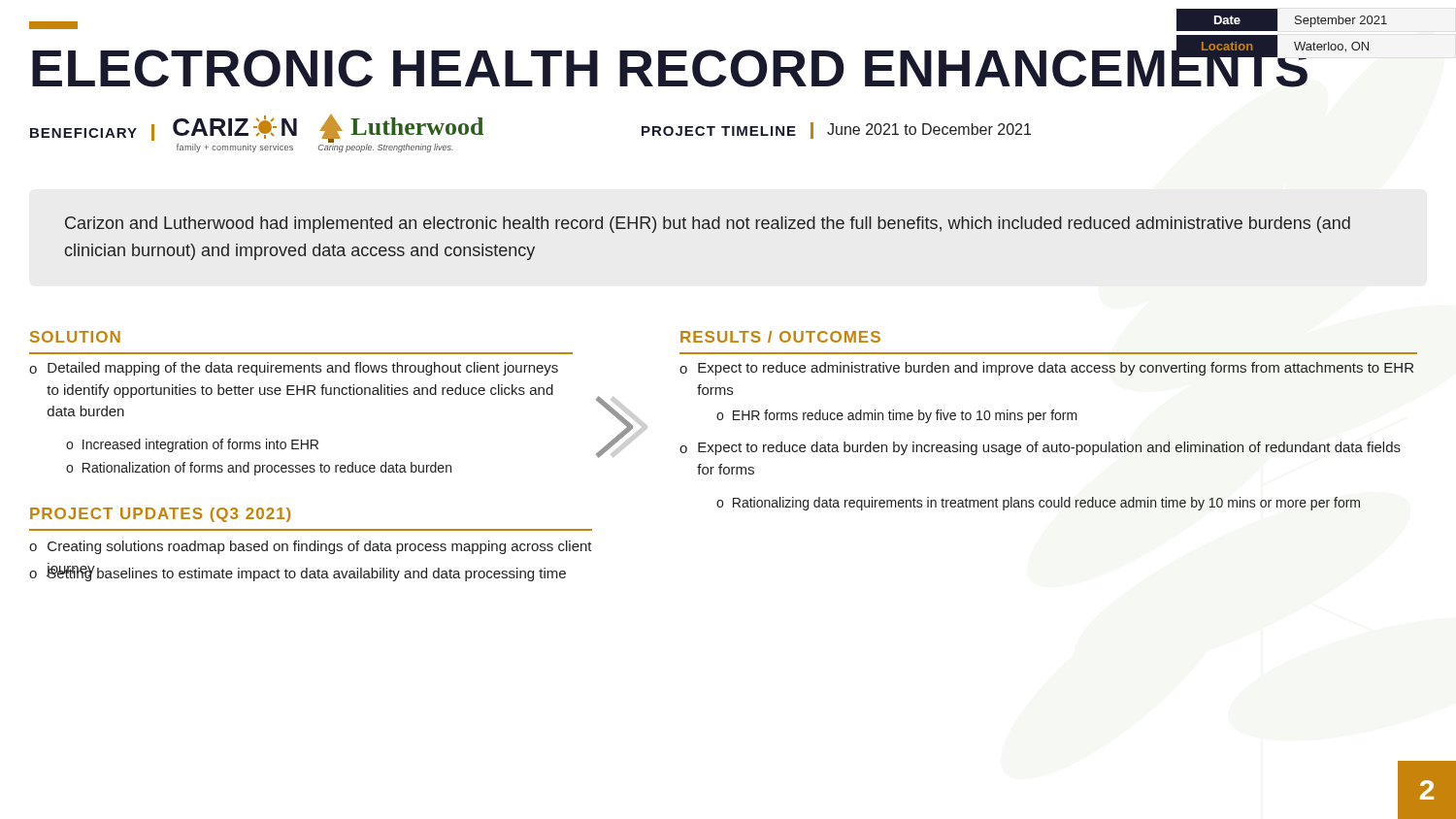Click the passage that begins "o Increased integration of forms into"
This screenshot has width=1456, height=819.
tap(193, 445)
